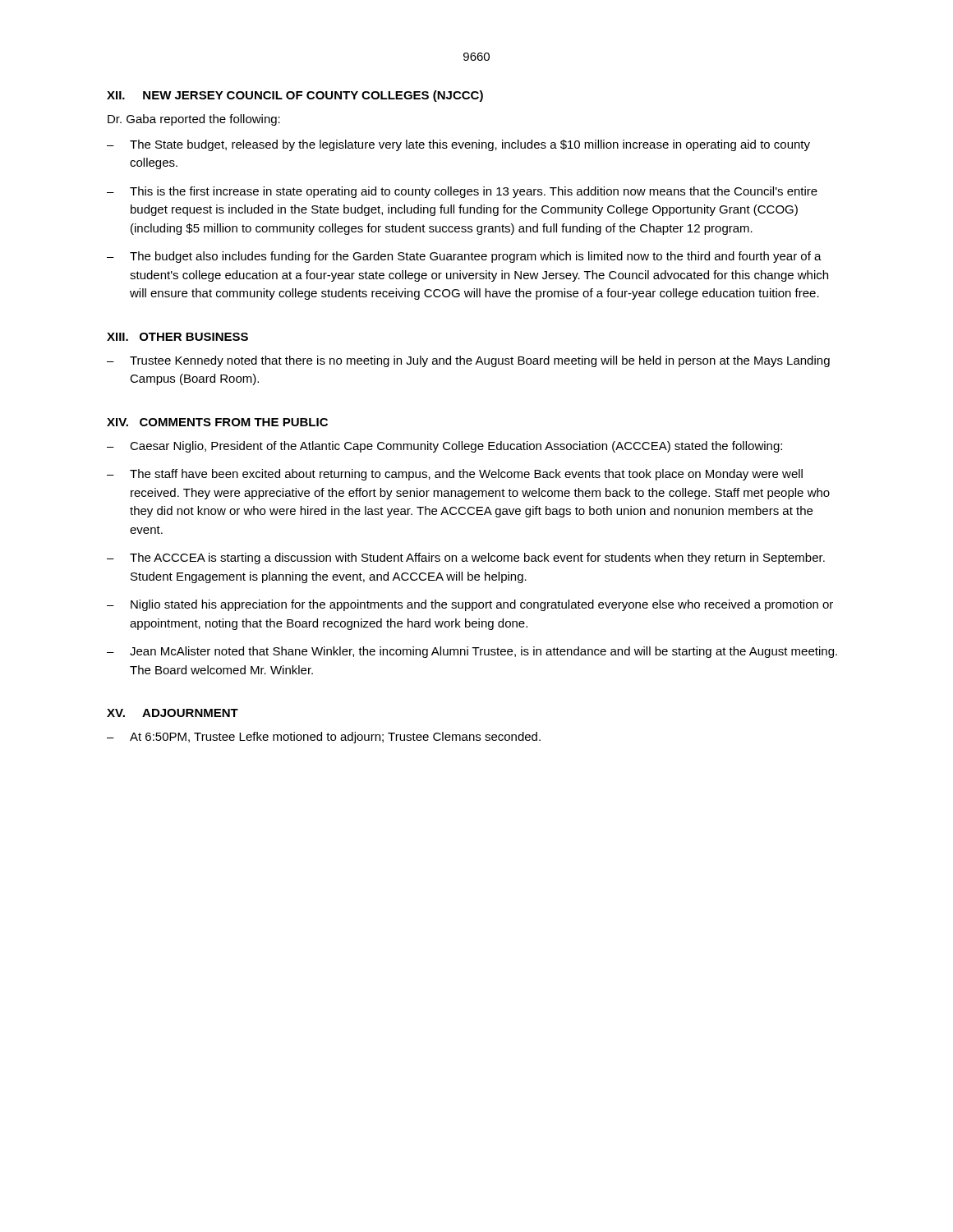Find the region starting "– At 6:50PM,"
Screen dimensions: 1232x953
[476, 737]
